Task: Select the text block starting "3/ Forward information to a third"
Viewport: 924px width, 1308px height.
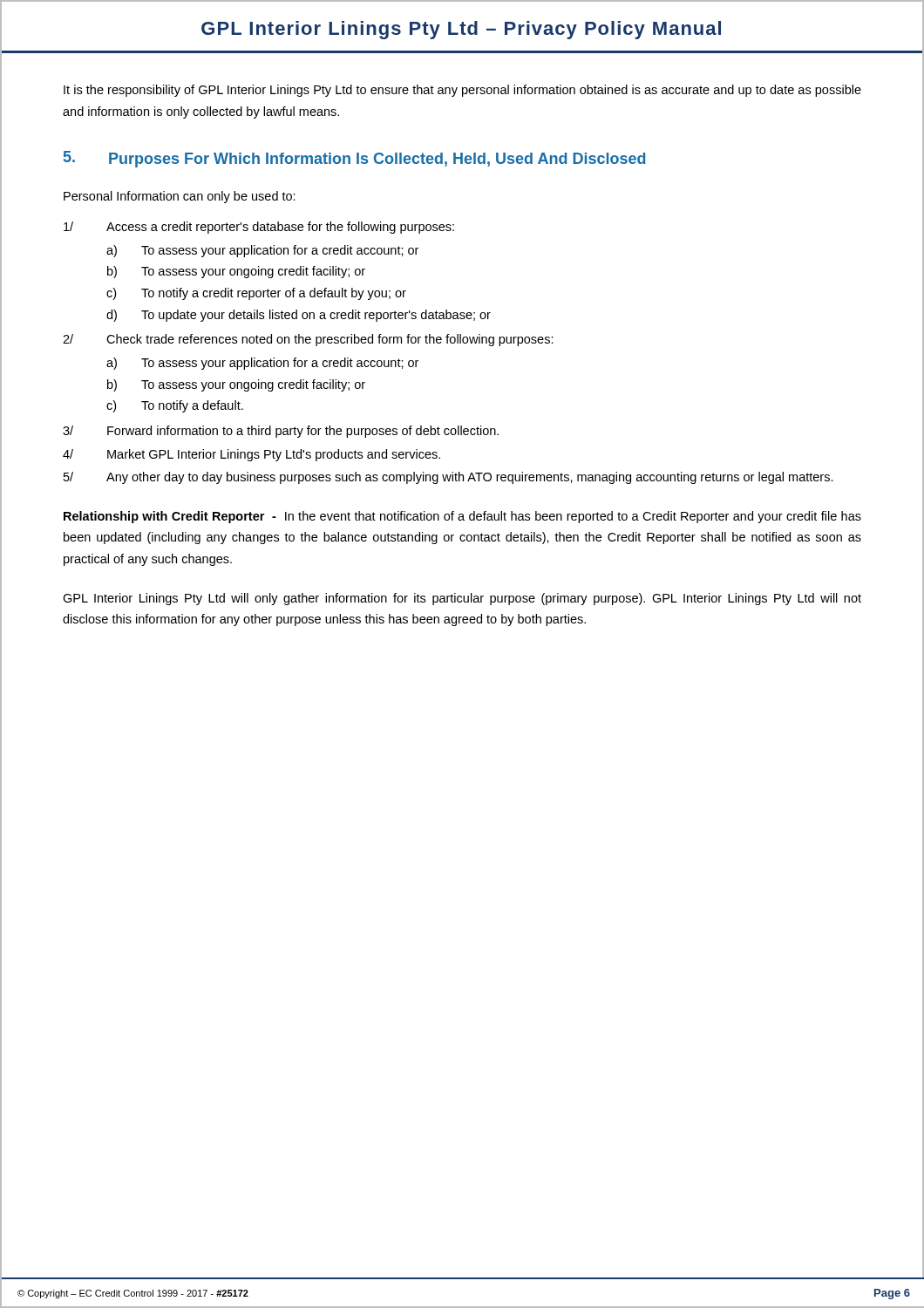Action: (x=462, y=431)
